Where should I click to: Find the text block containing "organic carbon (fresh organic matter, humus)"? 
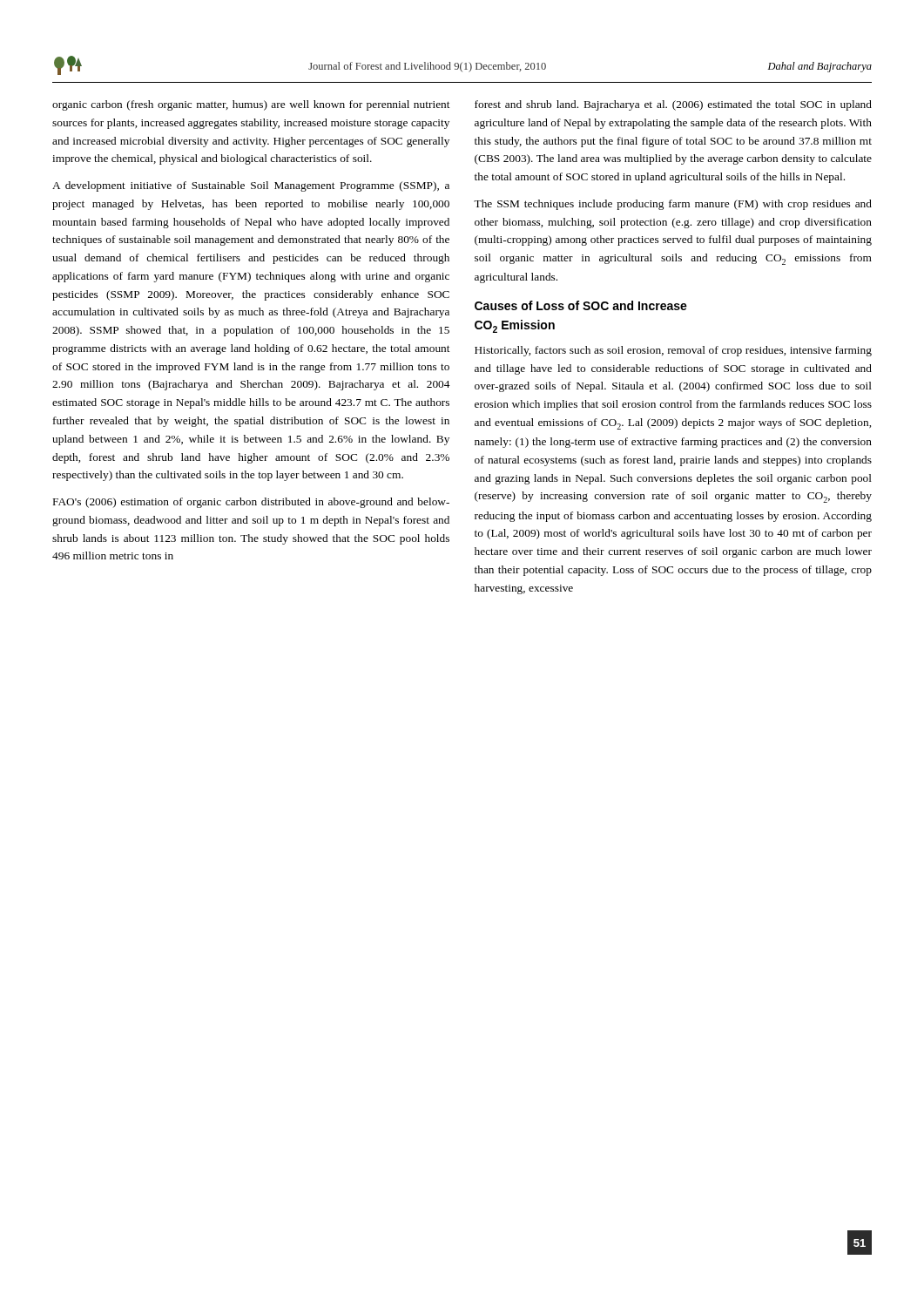click(251, 132)
